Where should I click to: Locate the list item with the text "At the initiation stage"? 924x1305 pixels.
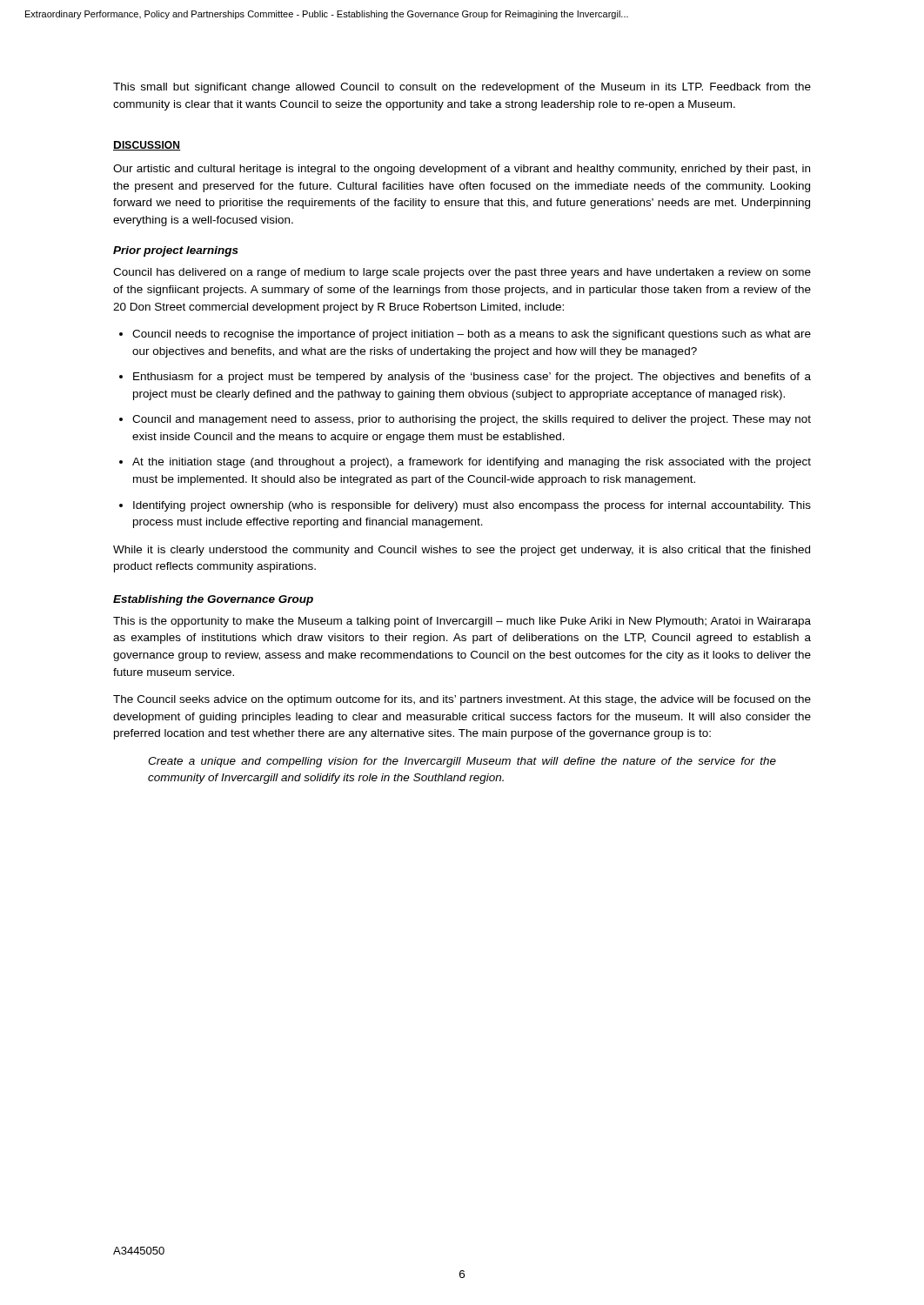pyautogui.click(x=472, y=470)
